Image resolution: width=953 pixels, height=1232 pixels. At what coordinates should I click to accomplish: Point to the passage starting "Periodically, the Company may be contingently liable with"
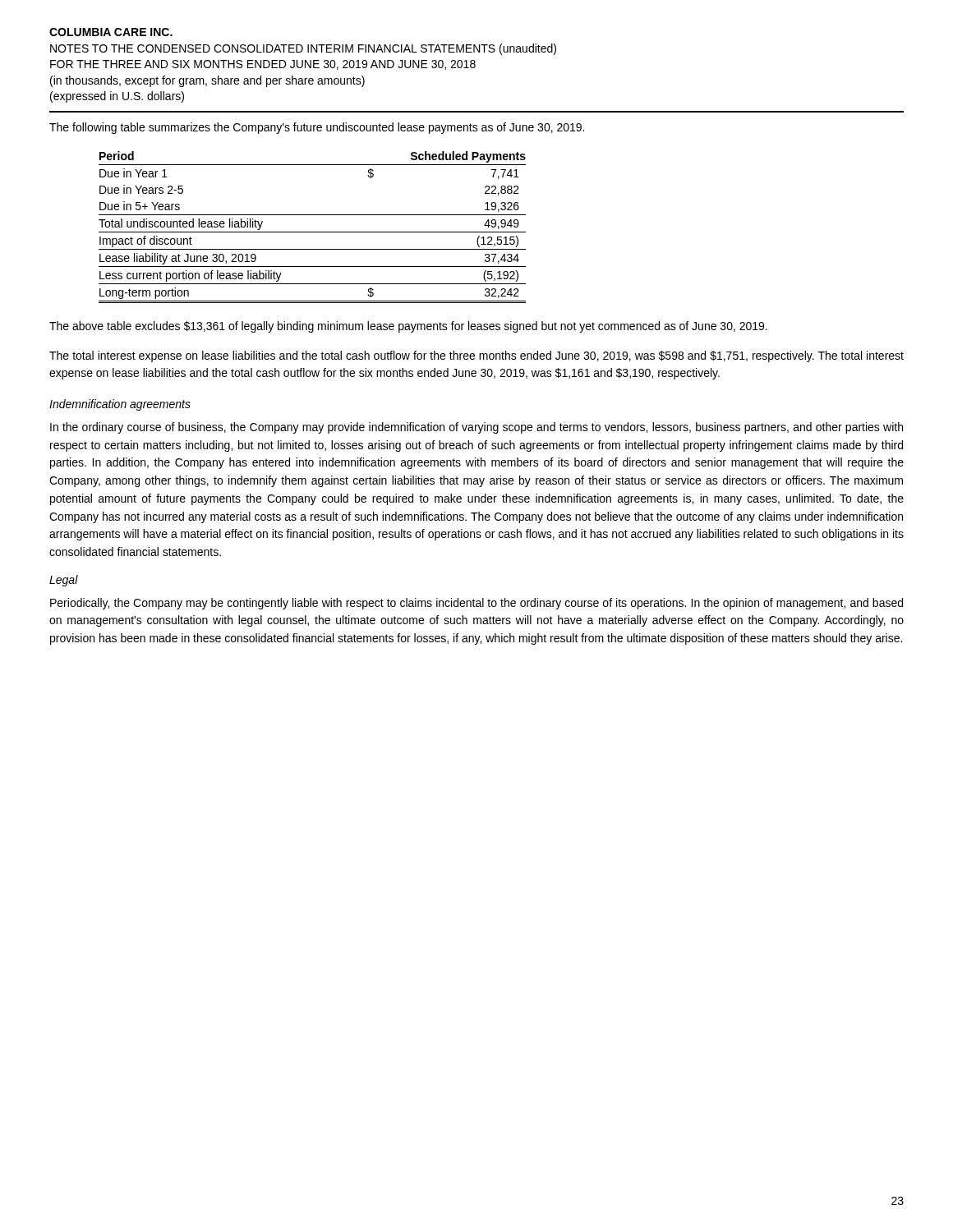[x=476, y=620]
